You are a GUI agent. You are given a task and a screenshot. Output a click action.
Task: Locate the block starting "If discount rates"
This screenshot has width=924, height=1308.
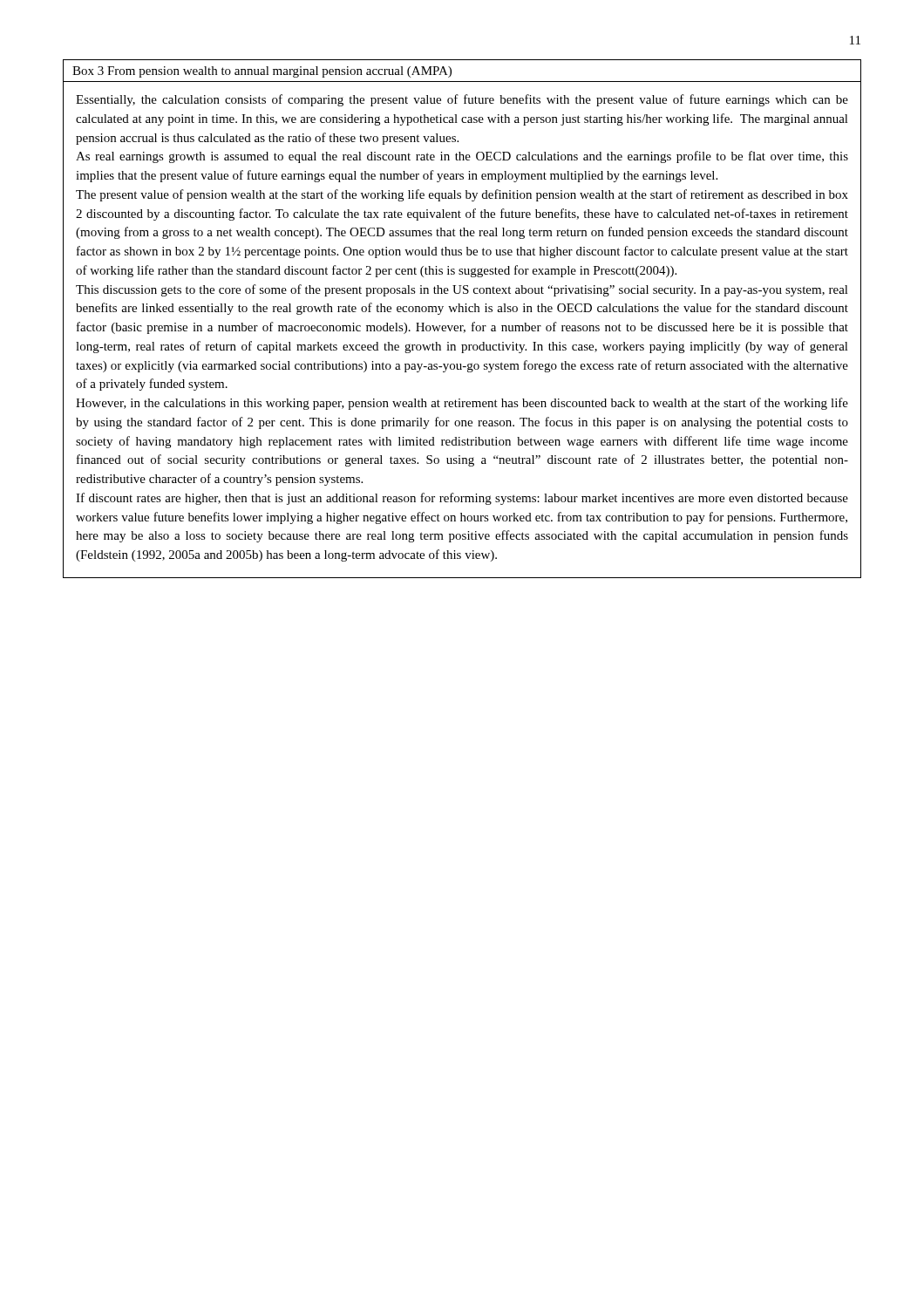click(462, 527)
